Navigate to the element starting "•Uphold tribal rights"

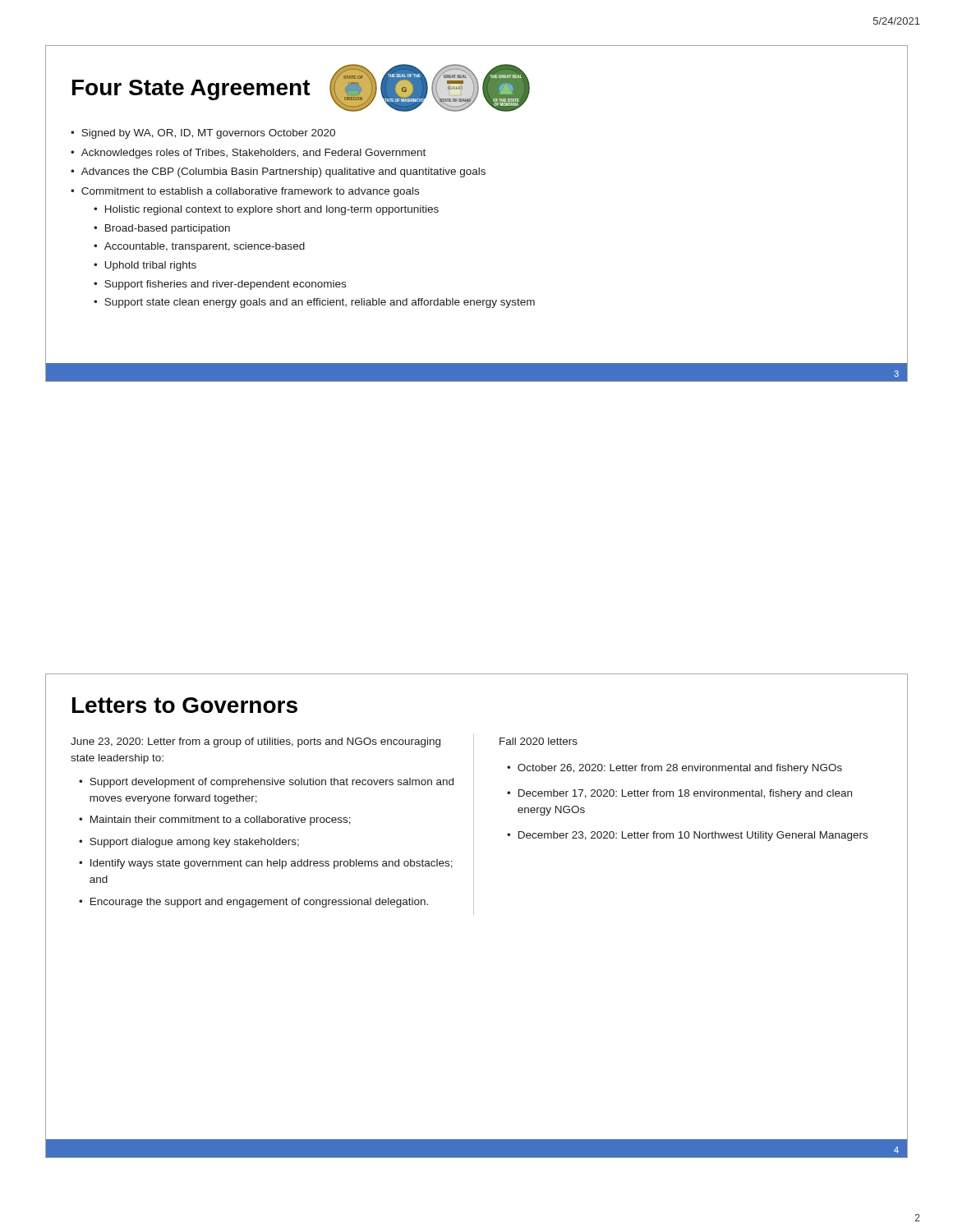pos(145,265)
